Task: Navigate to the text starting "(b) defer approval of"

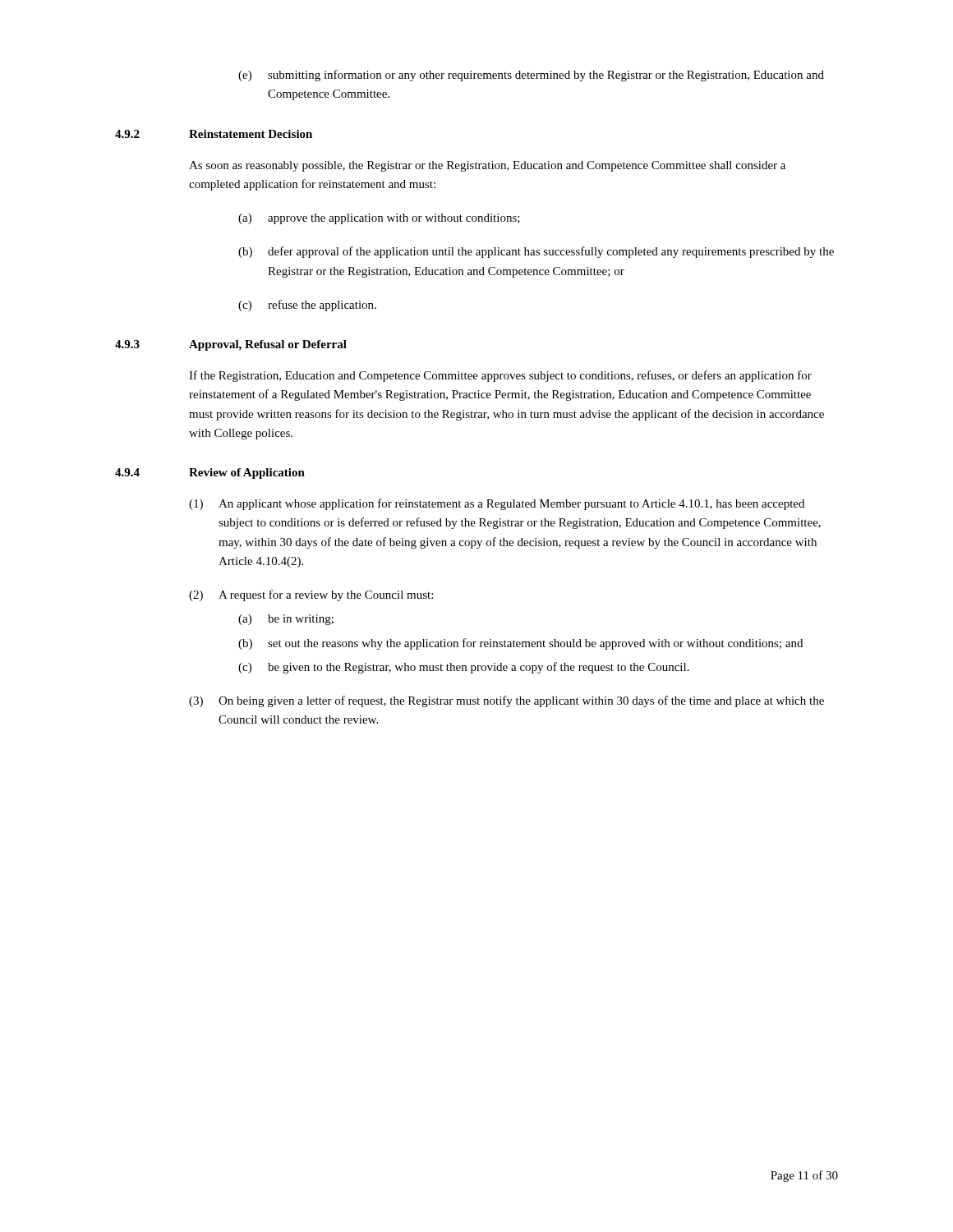Action: click(x=538, y=262)
